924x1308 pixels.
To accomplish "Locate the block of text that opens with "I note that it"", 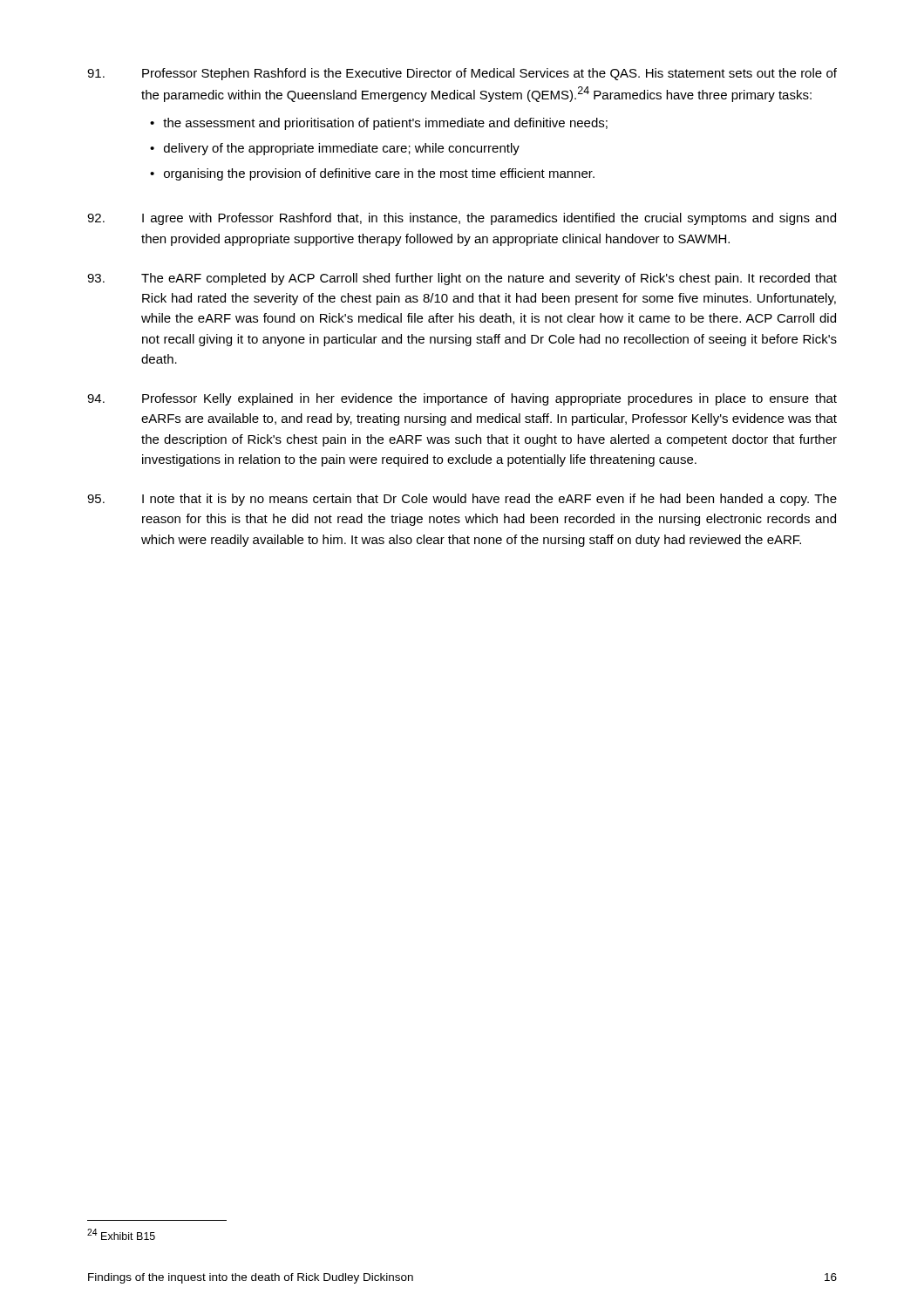I will click(x=462, y=519).
